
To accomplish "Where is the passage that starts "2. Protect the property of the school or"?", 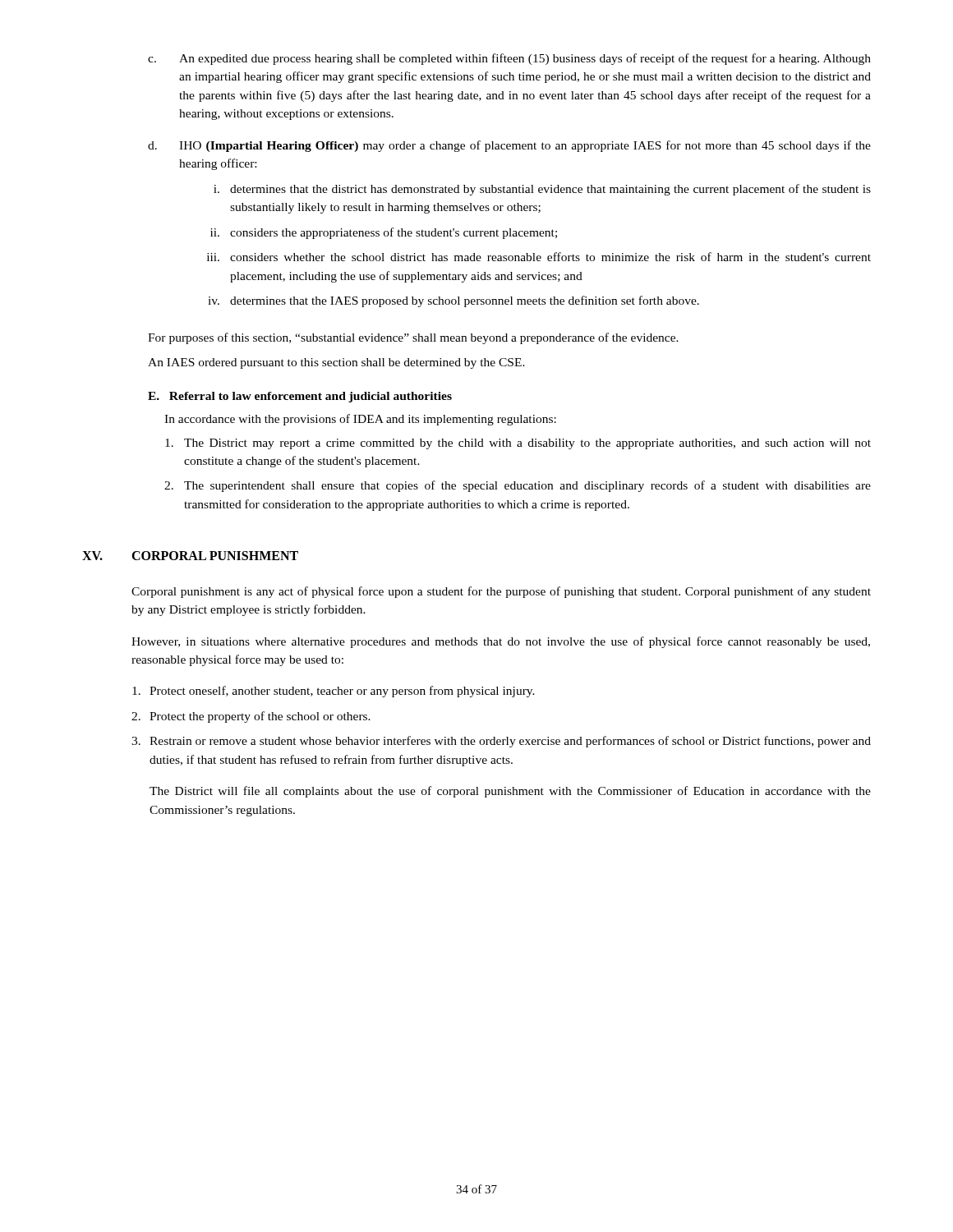I will (251, 717).
